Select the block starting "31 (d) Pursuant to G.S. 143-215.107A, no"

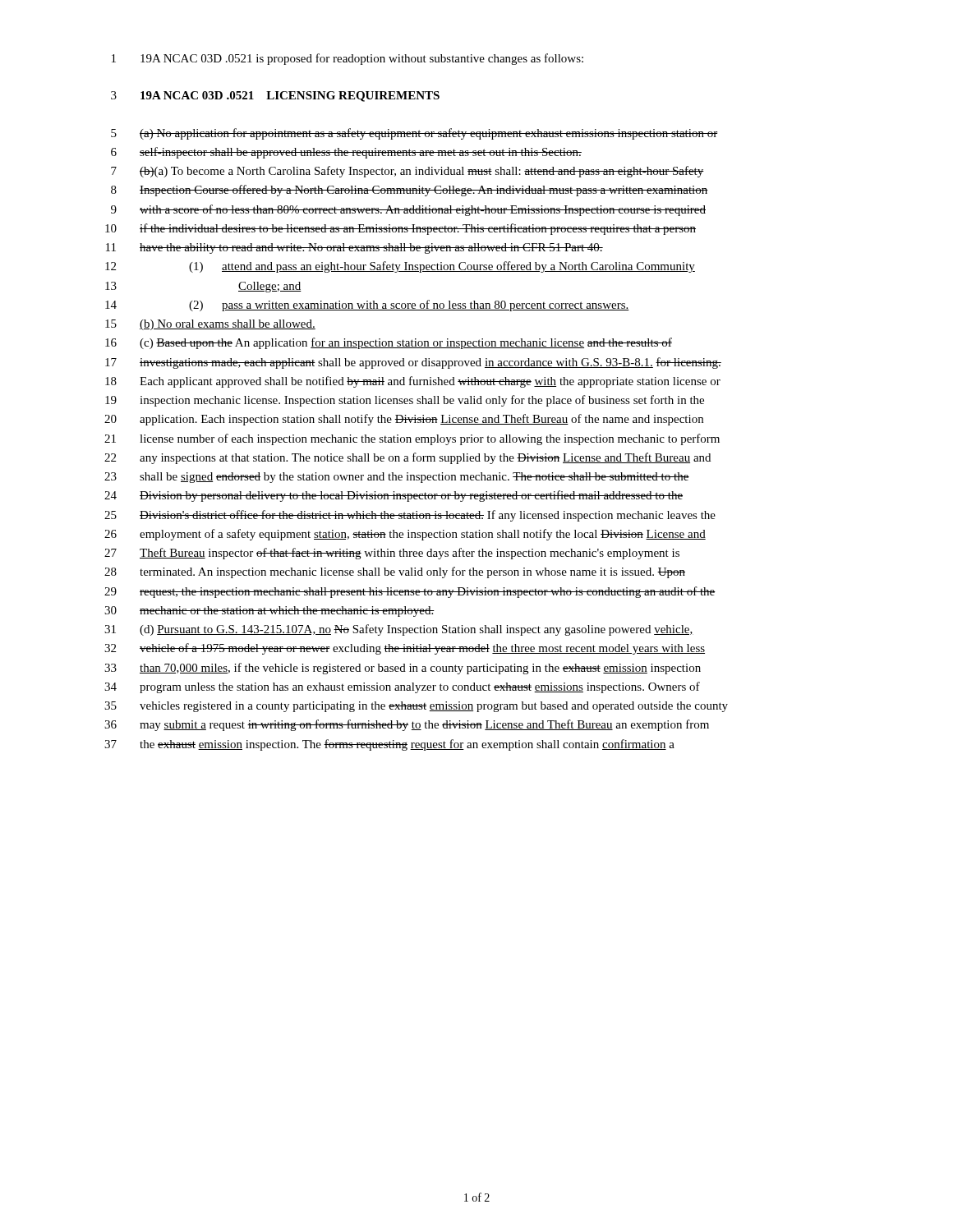tap(485, 630)
